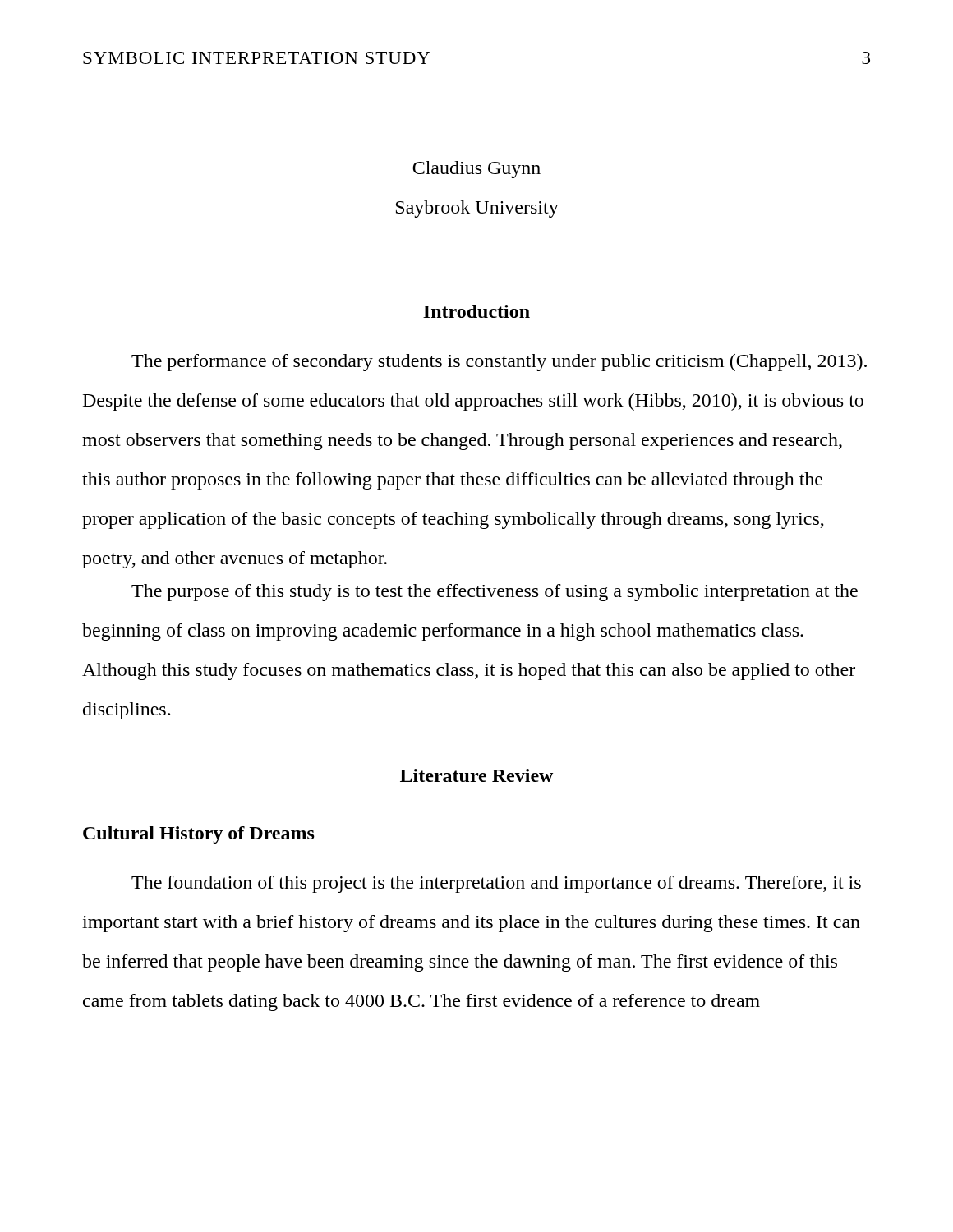Point to the passage starting "Cultural History of Dreams"
Viewport: 953px width, 1232px height.
(x=198, y=833)
